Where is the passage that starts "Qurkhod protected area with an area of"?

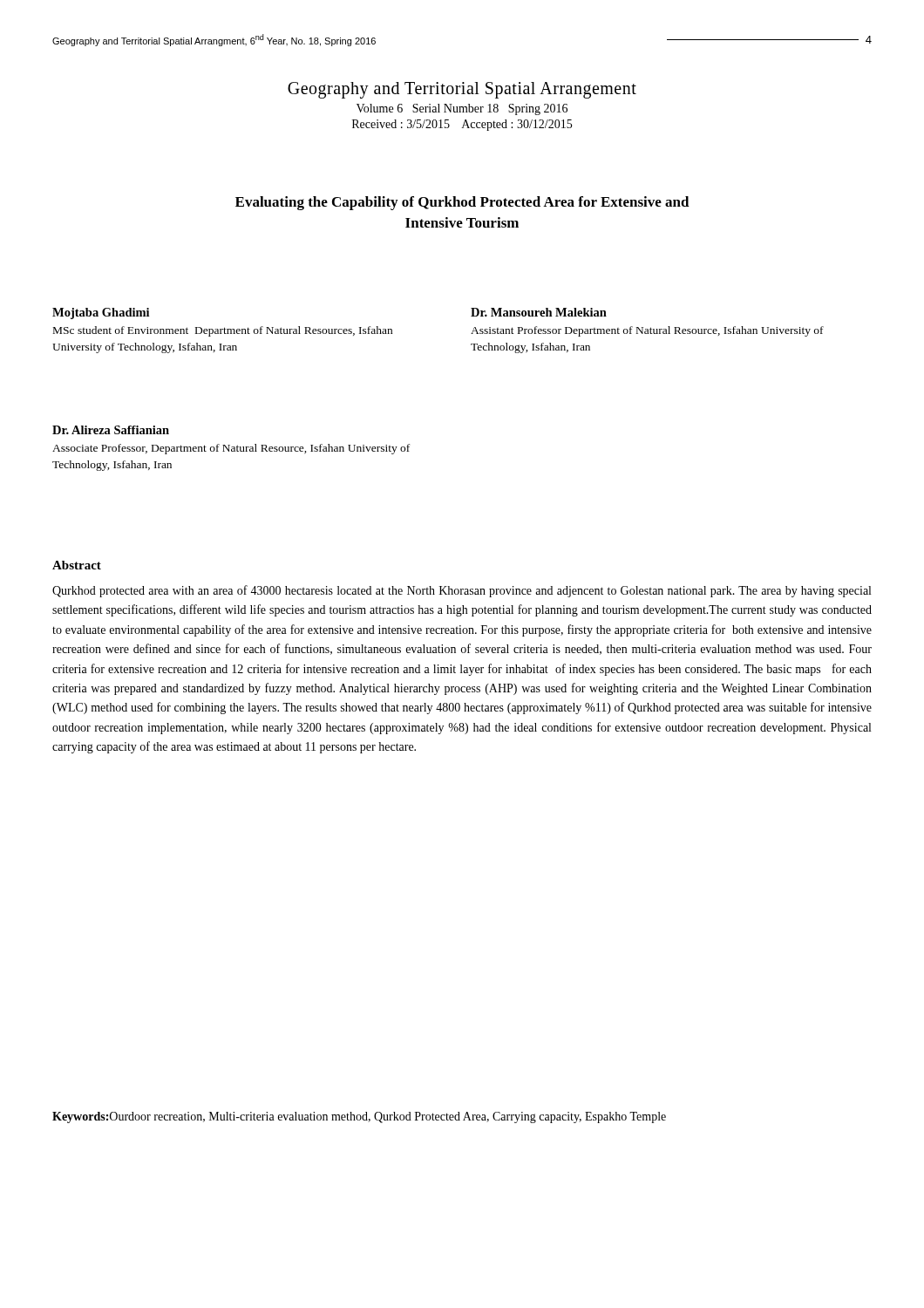[462, 669]
